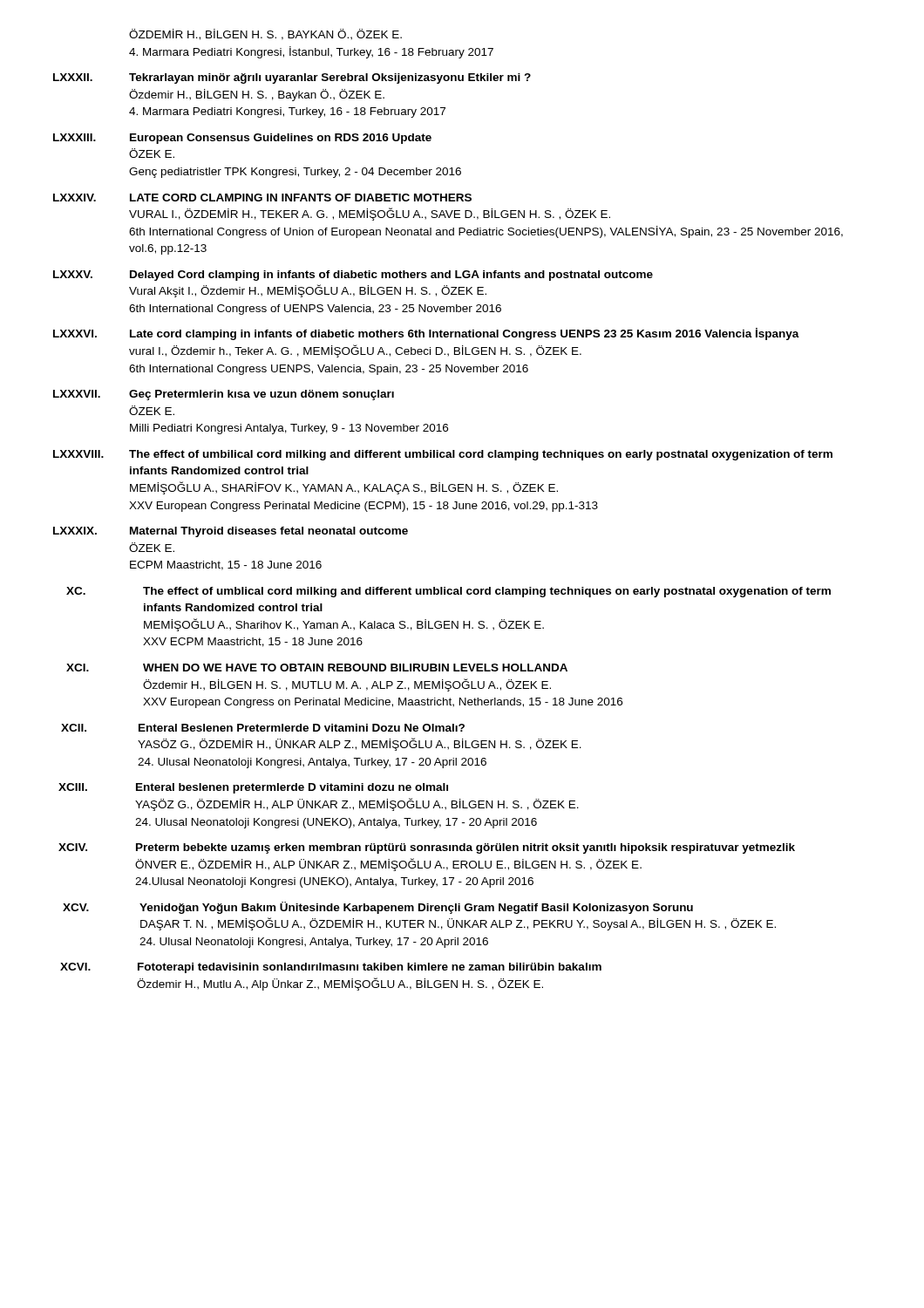
Task: Click on the list item that says "LXXXIII. European Consensus Guidelines"
Action: tap(242, 139)
